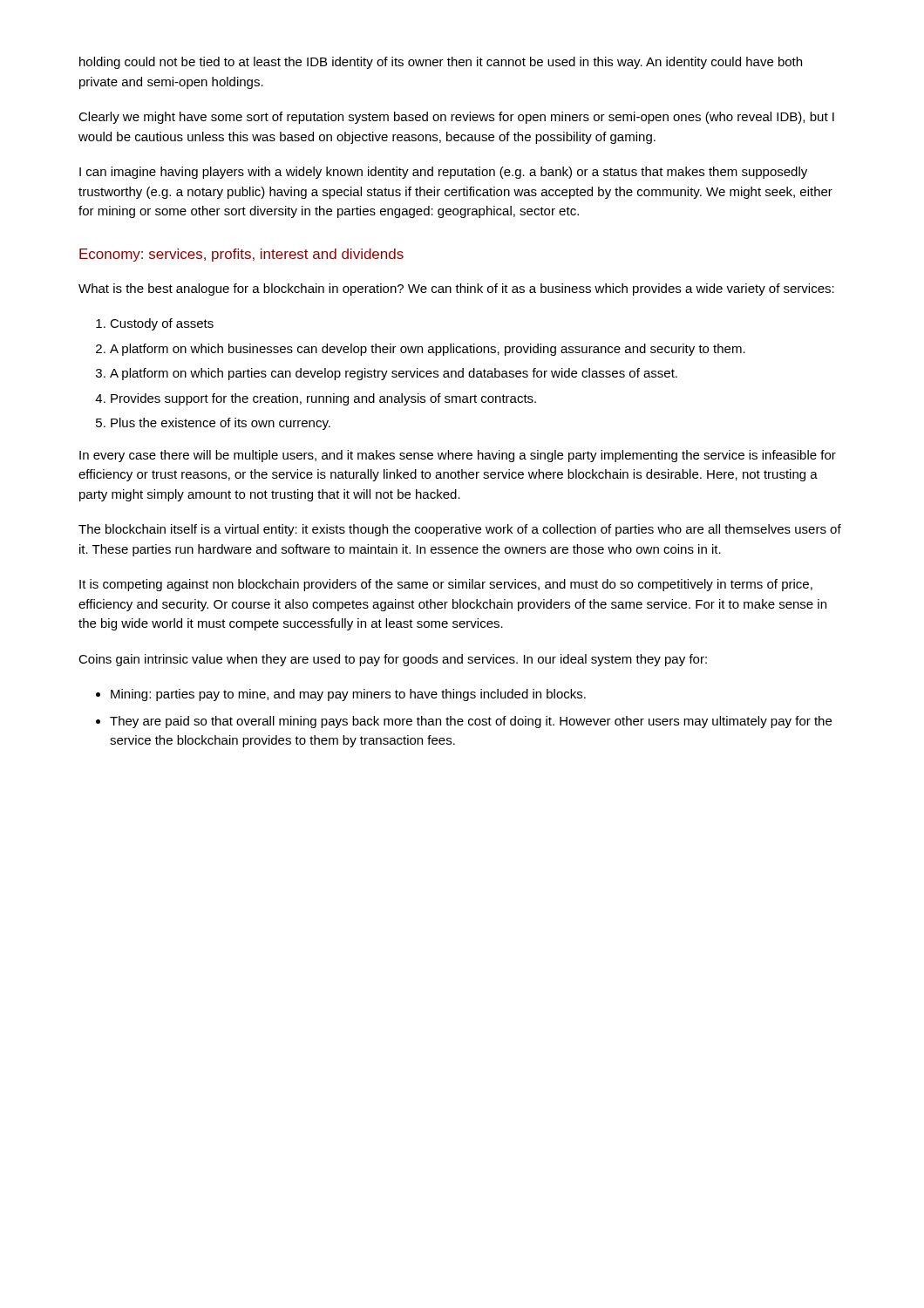Click the passage that begins "Plus the existence"
This screenshot has height=1308, width=924.
pos(221,422)
